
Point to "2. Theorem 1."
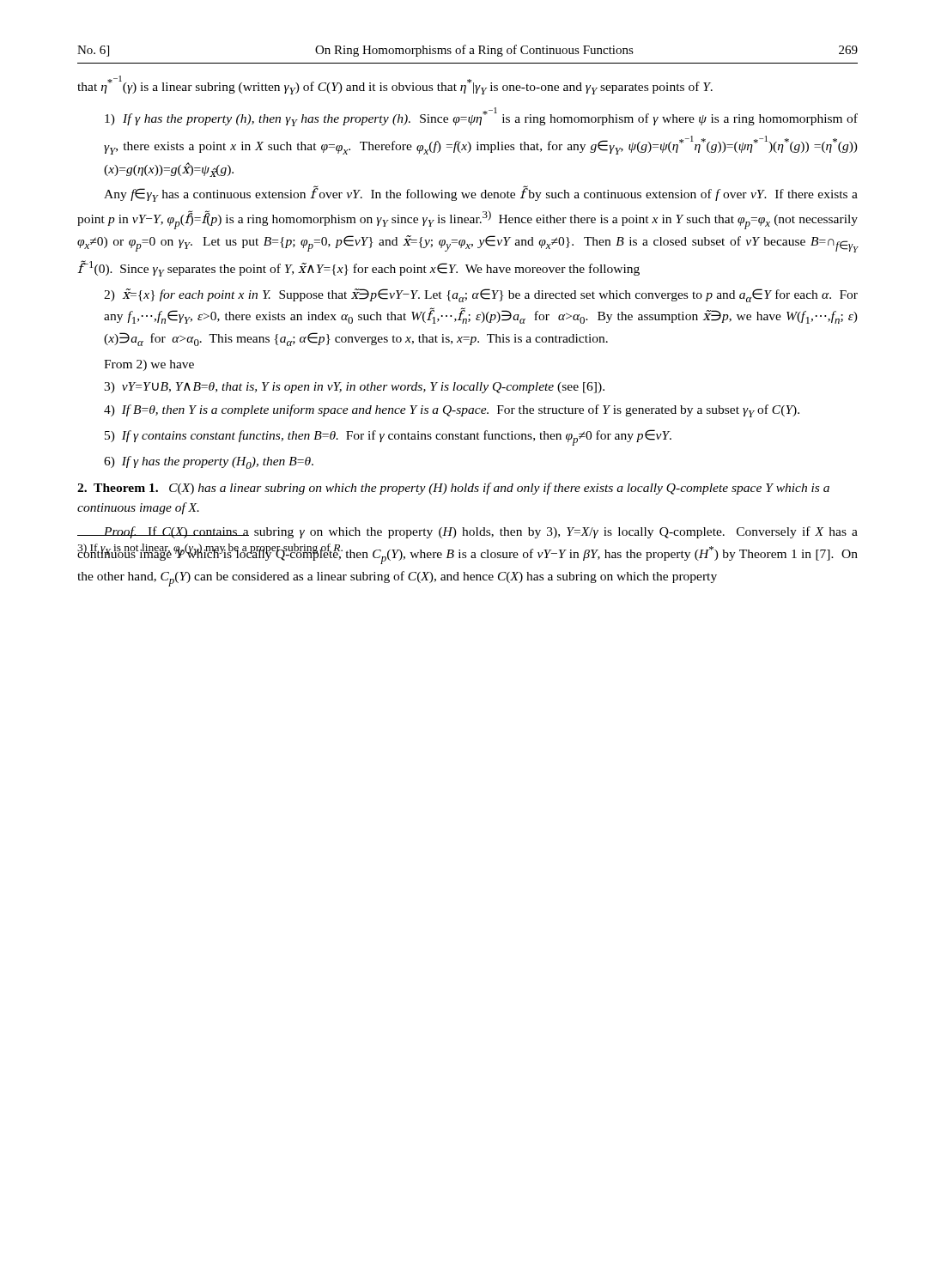coord(120,488)
